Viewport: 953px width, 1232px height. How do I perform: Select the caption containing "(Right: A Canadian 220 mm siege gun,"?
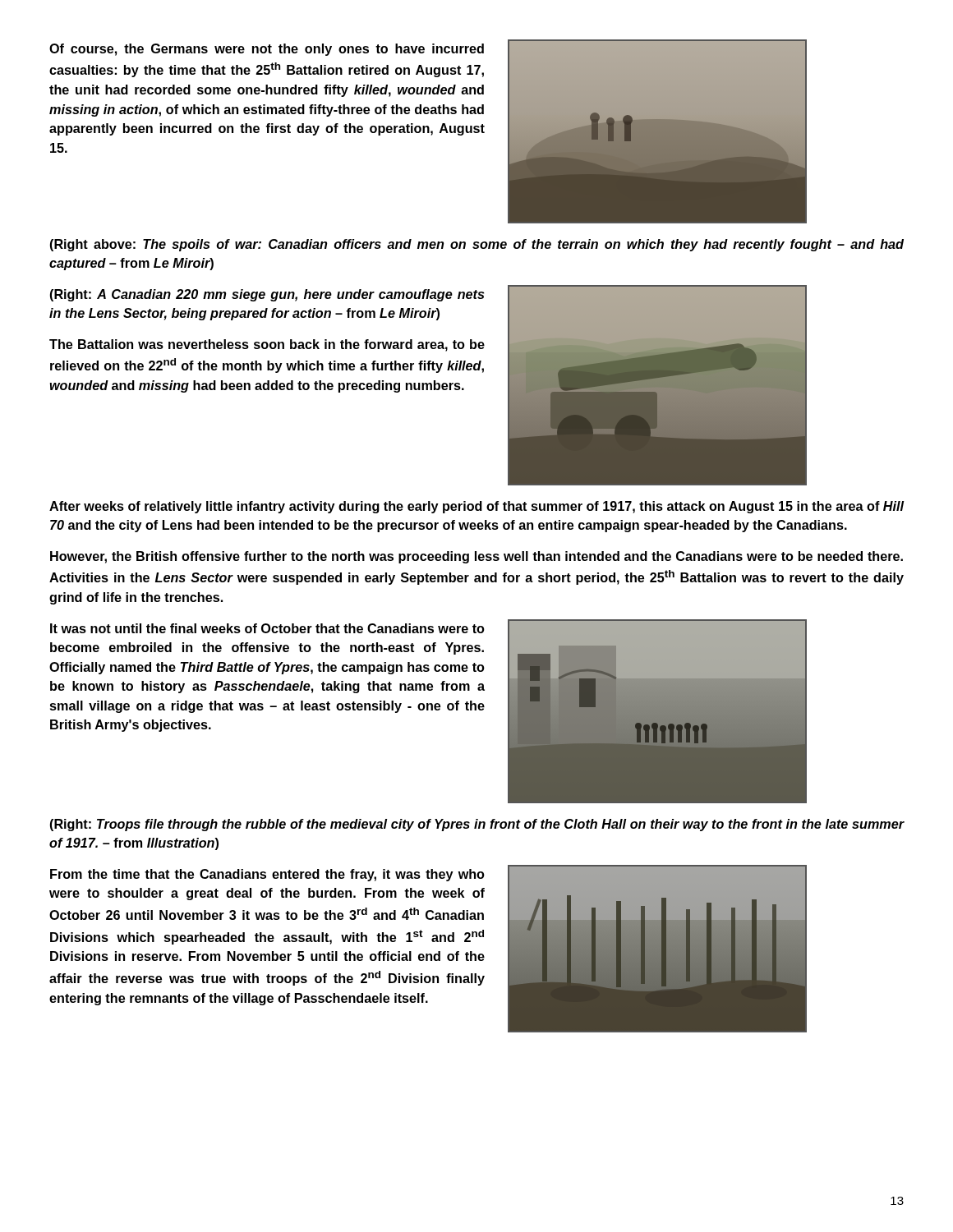(267, 304)
